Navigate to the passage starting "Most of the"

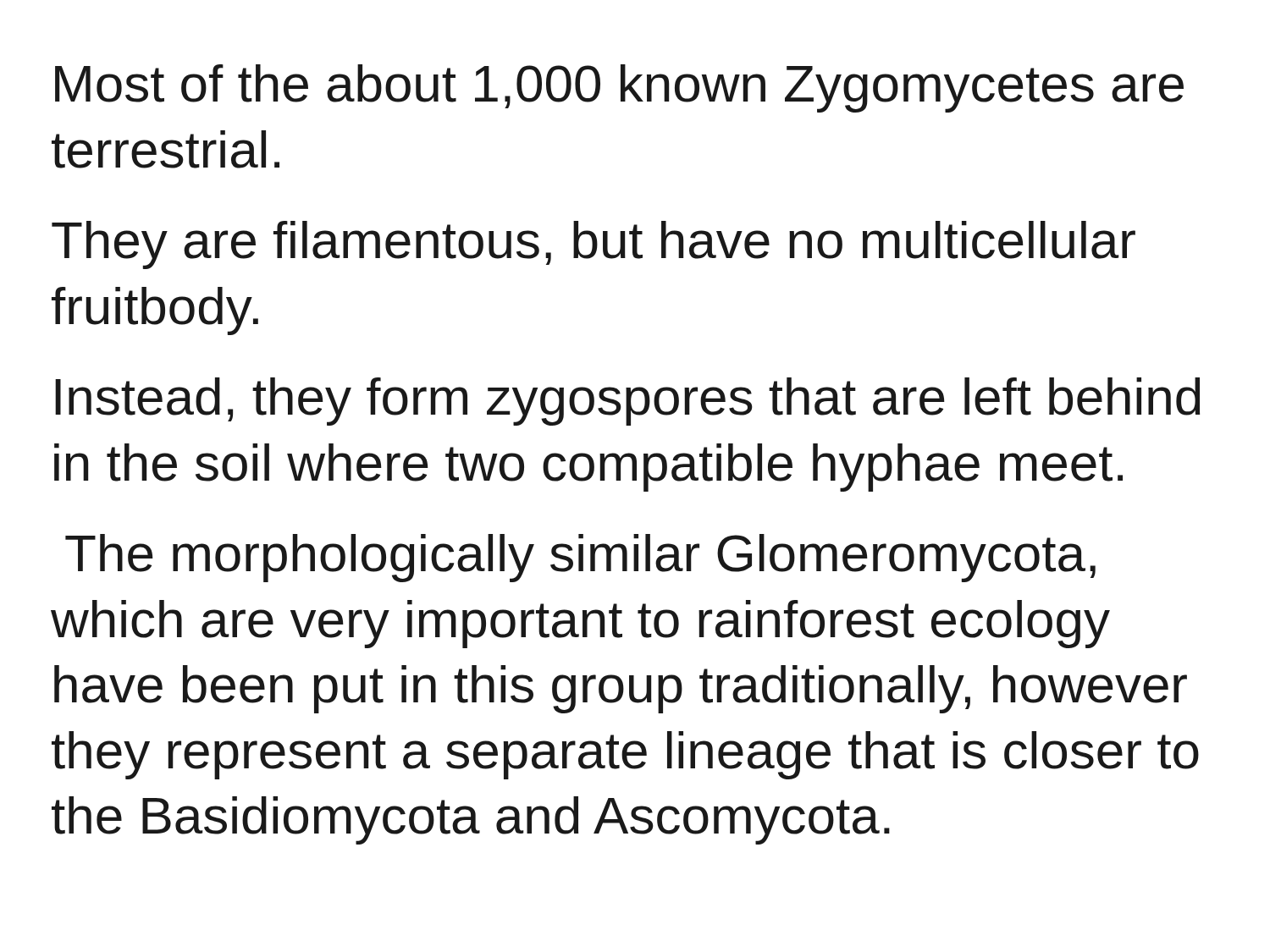(618, 116)
